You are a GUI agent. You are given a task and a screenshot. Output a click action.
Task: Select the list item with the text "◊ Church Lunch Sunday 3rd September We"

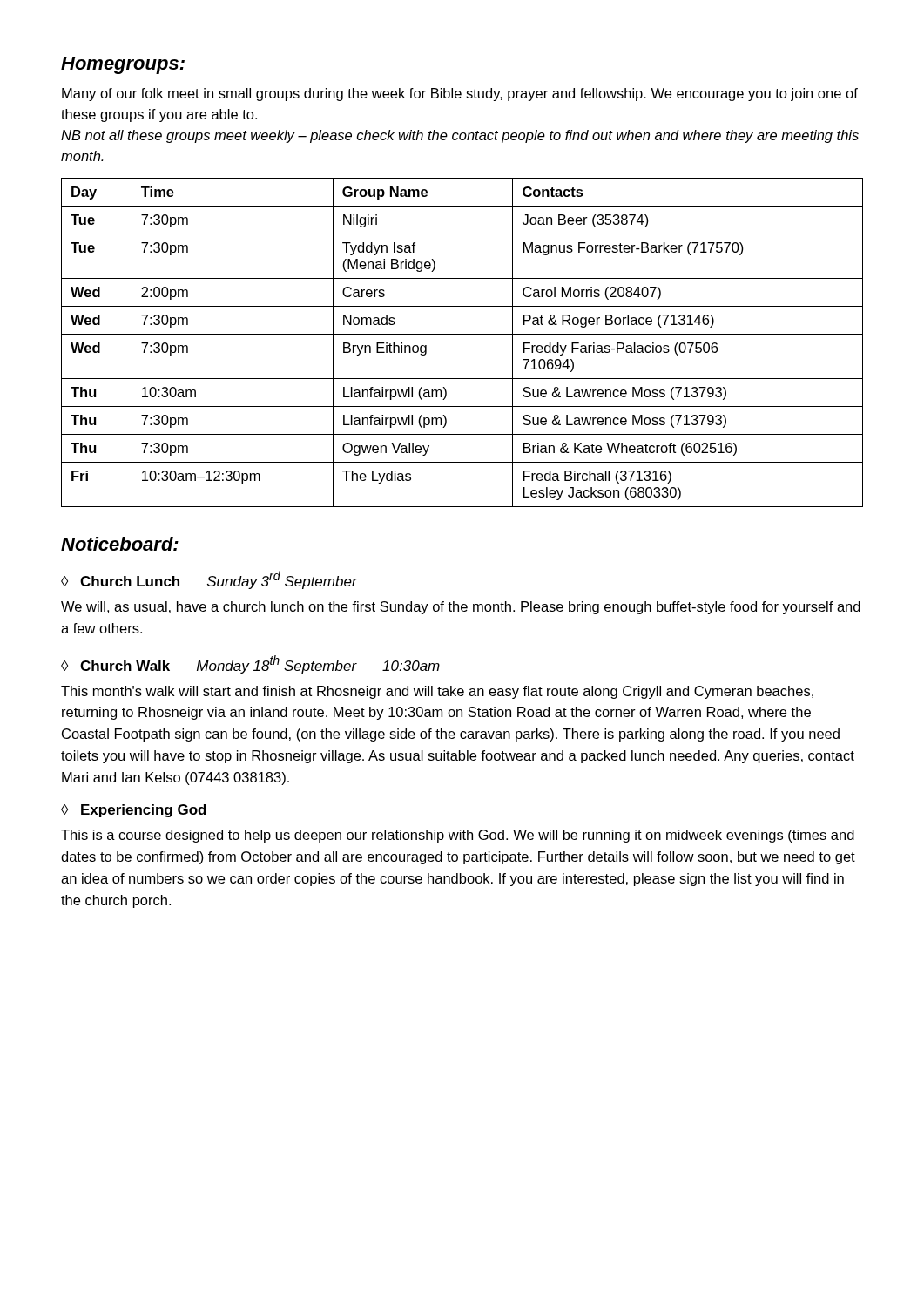[462, 604]
